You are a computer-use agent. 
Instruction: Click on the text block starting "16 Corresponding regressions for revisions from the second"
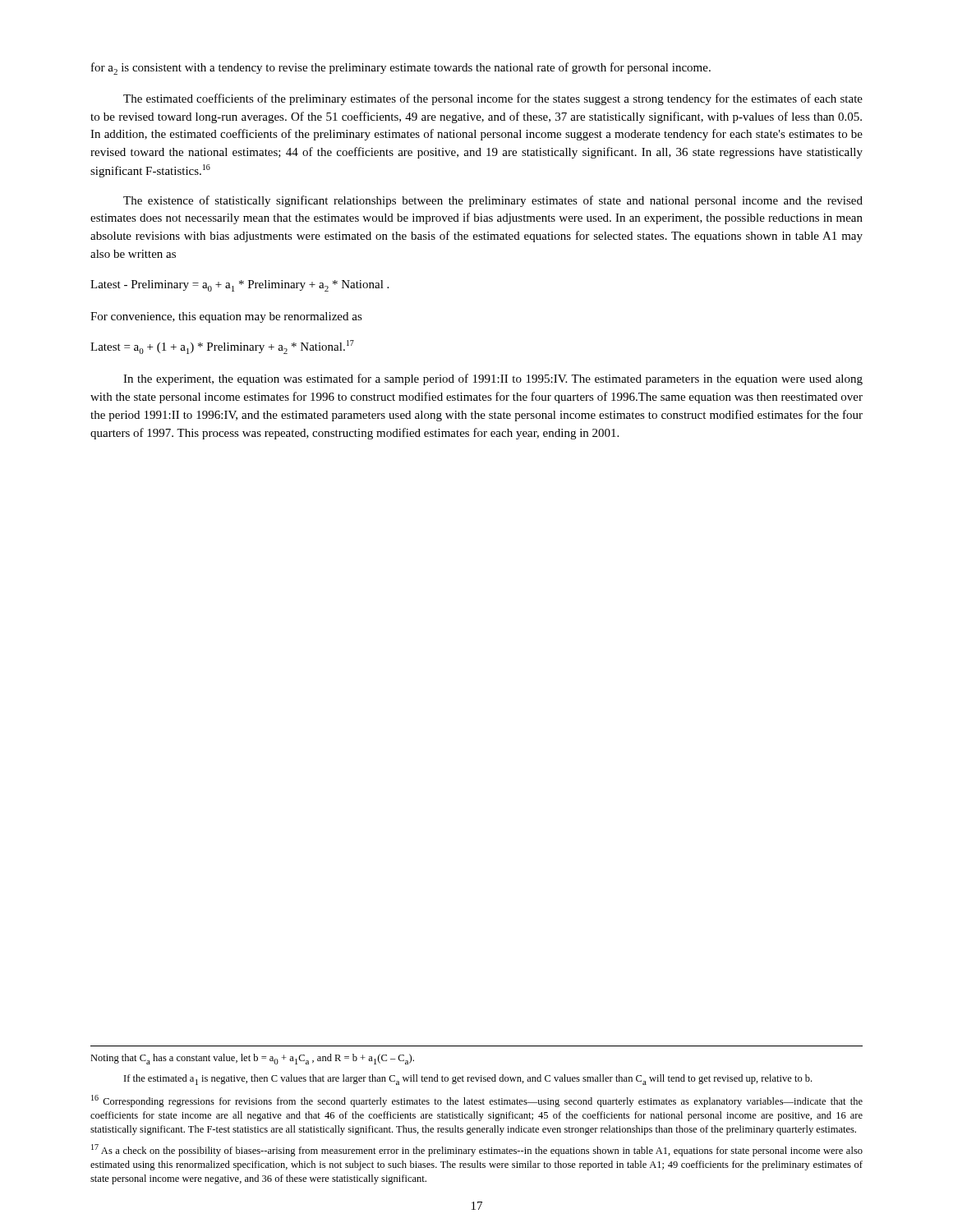[x=476, y=1114]
